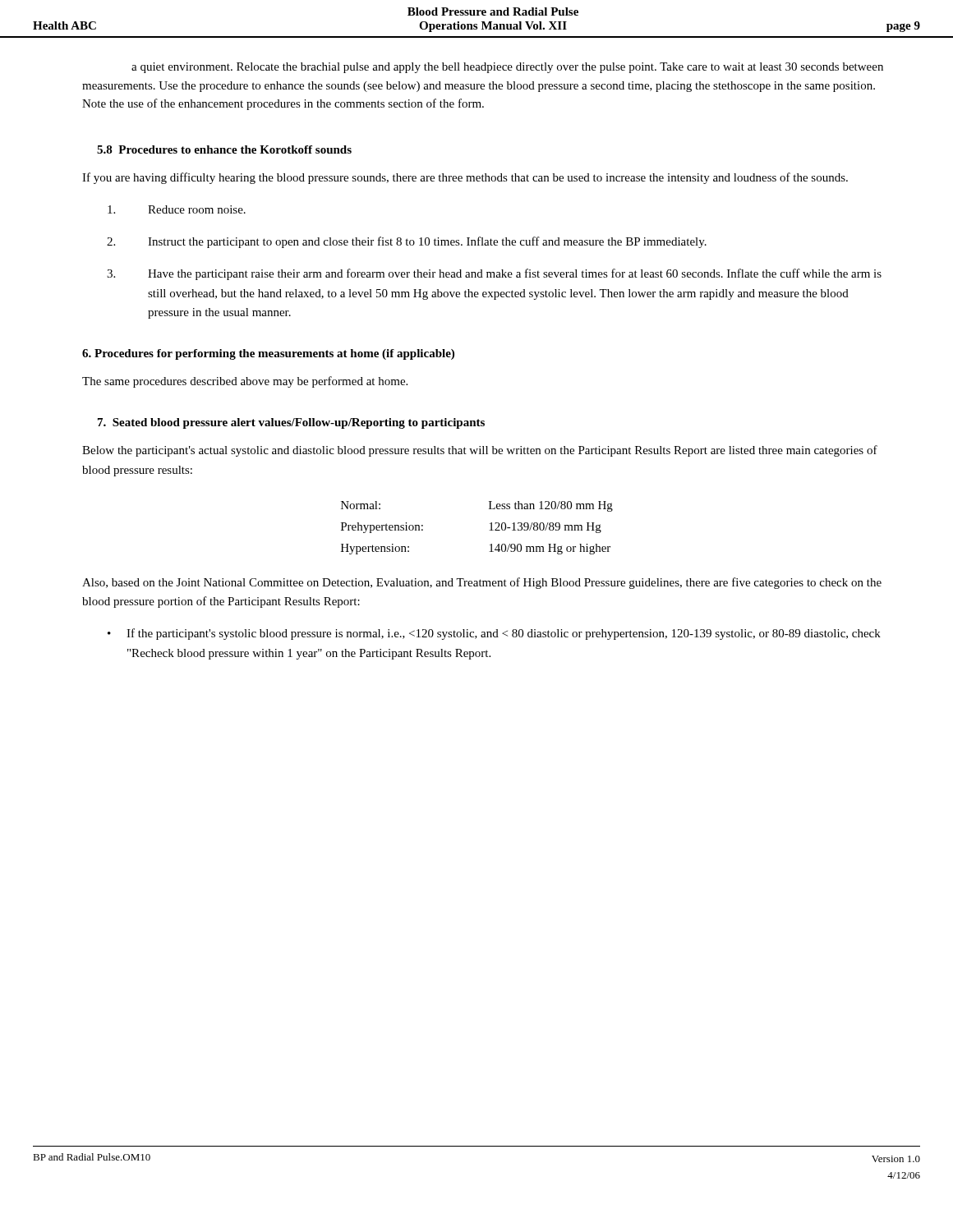Navigate to the element starting "6. Procedures for performing the measurements"
953x1232 pixels.
[269, 353]
